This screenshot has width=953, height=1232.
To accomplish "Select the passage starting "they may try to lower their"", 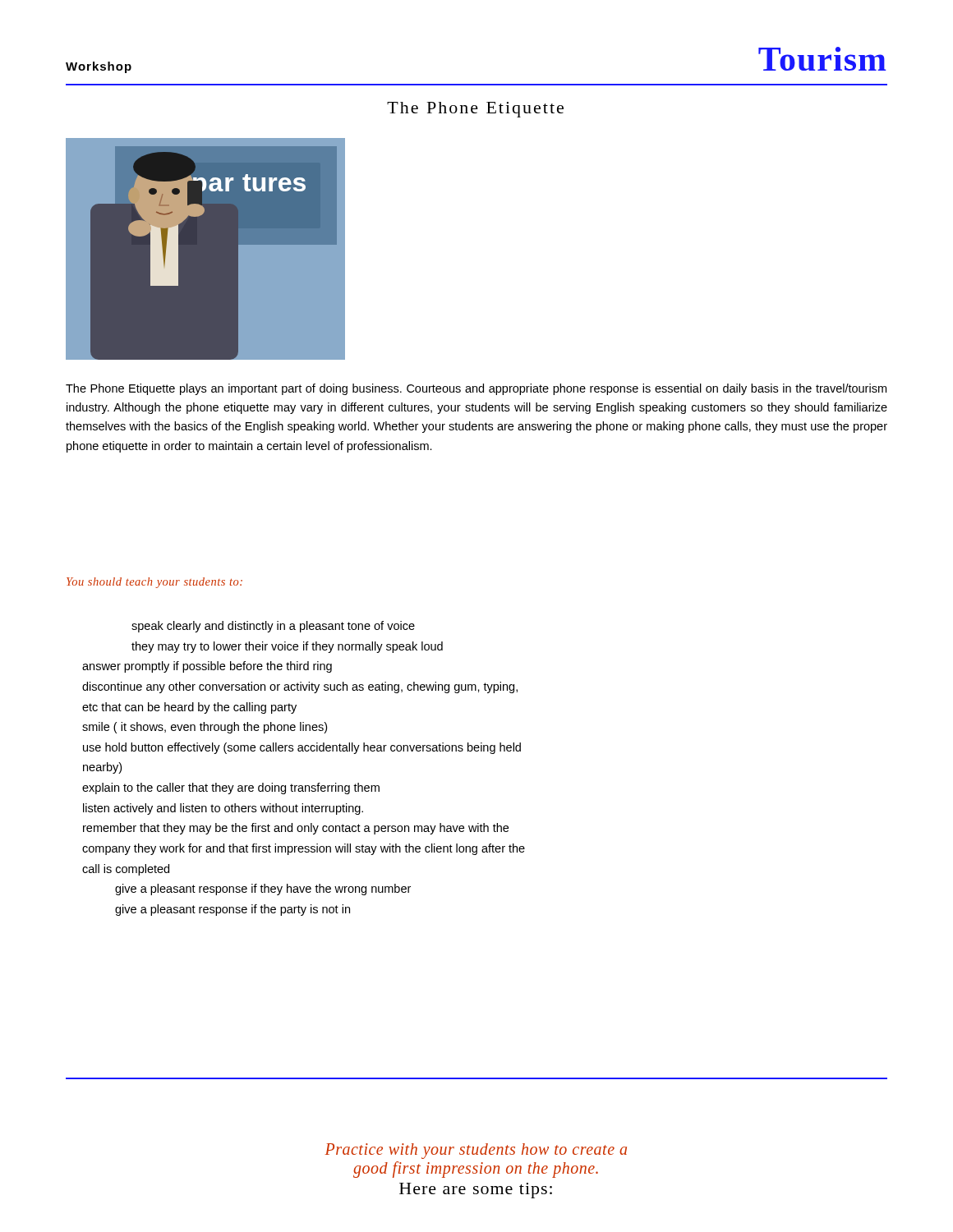I will coord(287,646).
